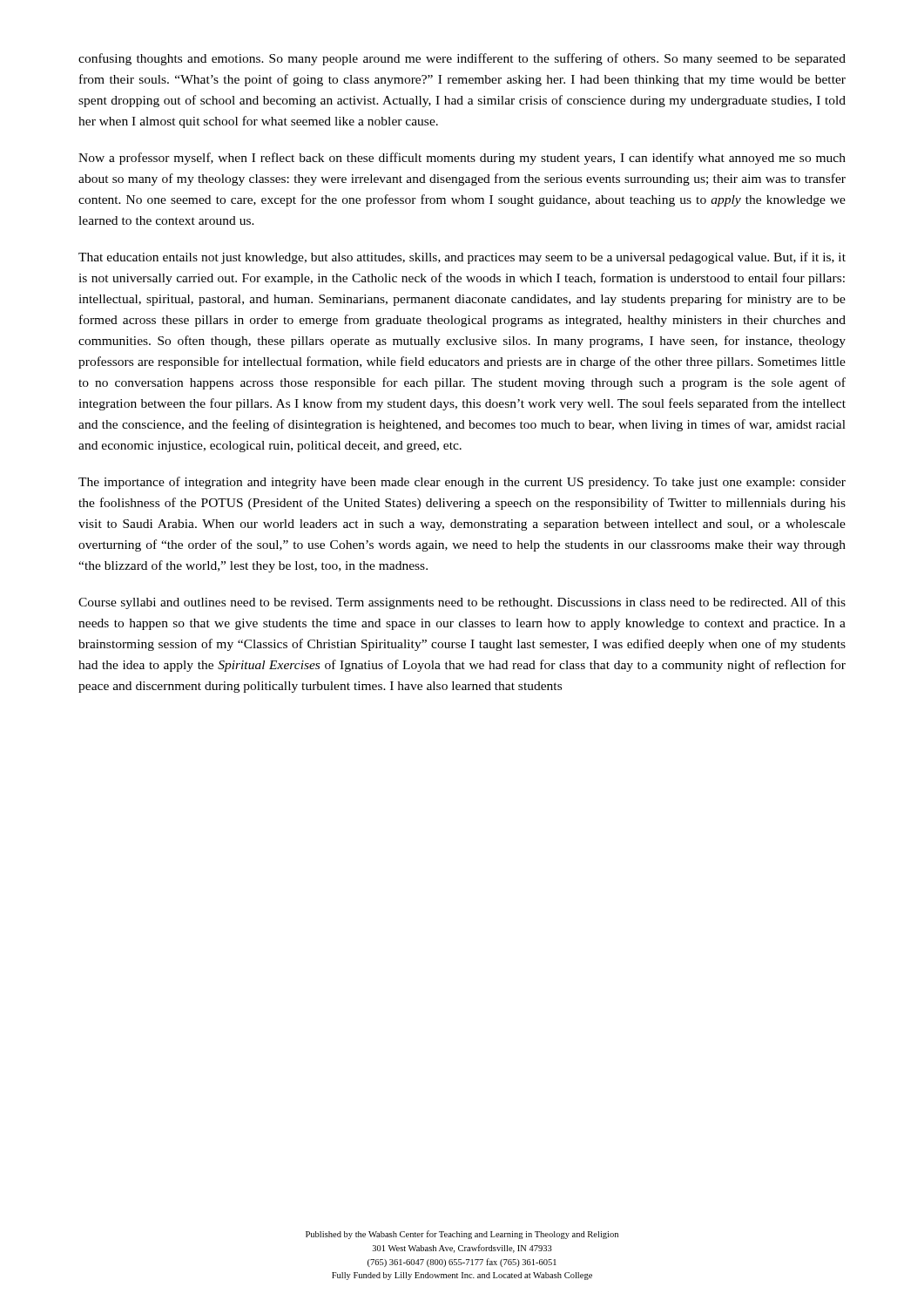Viewport: 924px width, 1307px height.
Task: Find the block on this page that starts "That education entails"
Action: [x=462, y=351]
